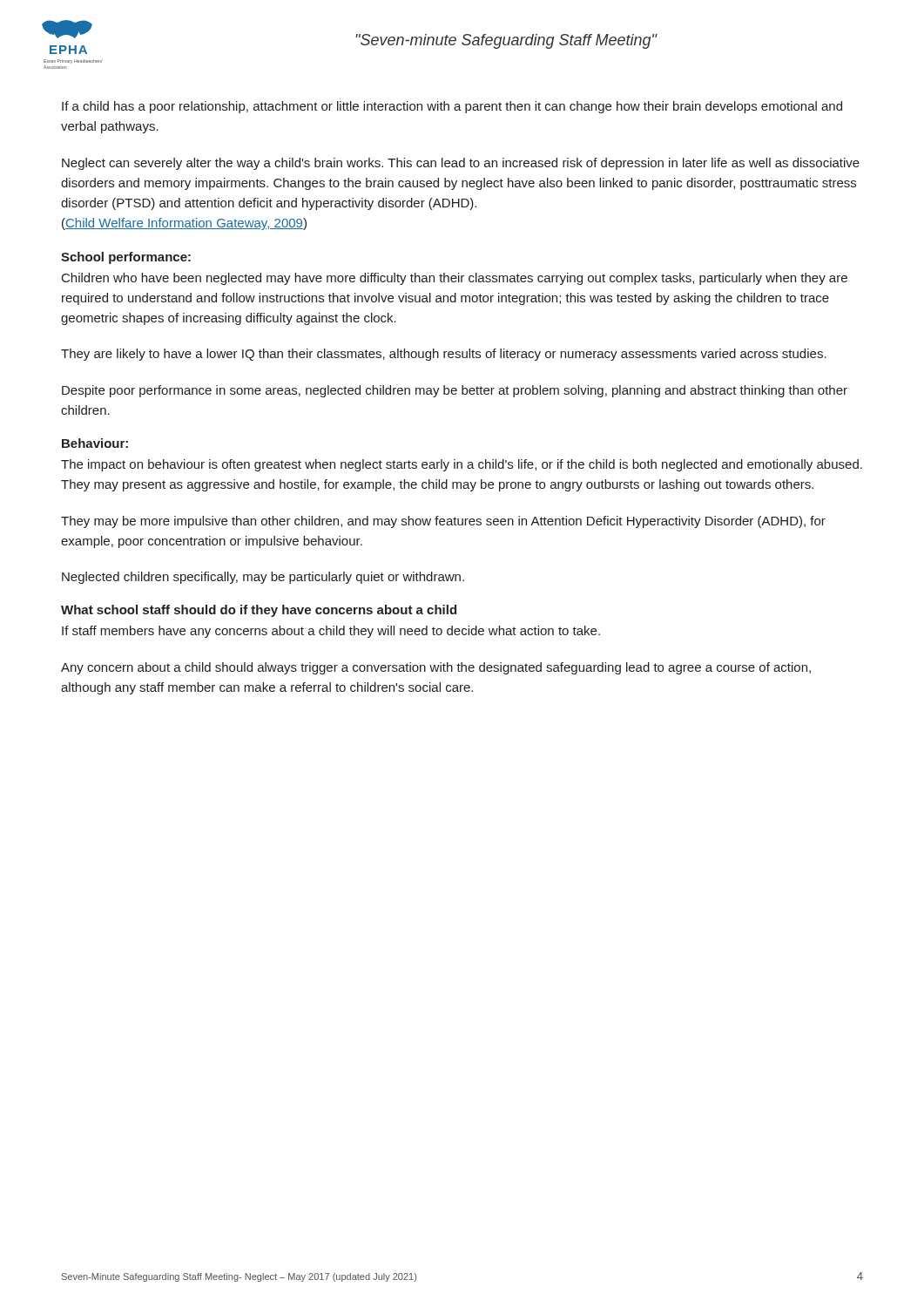This screenshot has width=924, height=1307.
Task: Select the text block with the text "Neglect can severely alter the"
Action: [460, 192]
